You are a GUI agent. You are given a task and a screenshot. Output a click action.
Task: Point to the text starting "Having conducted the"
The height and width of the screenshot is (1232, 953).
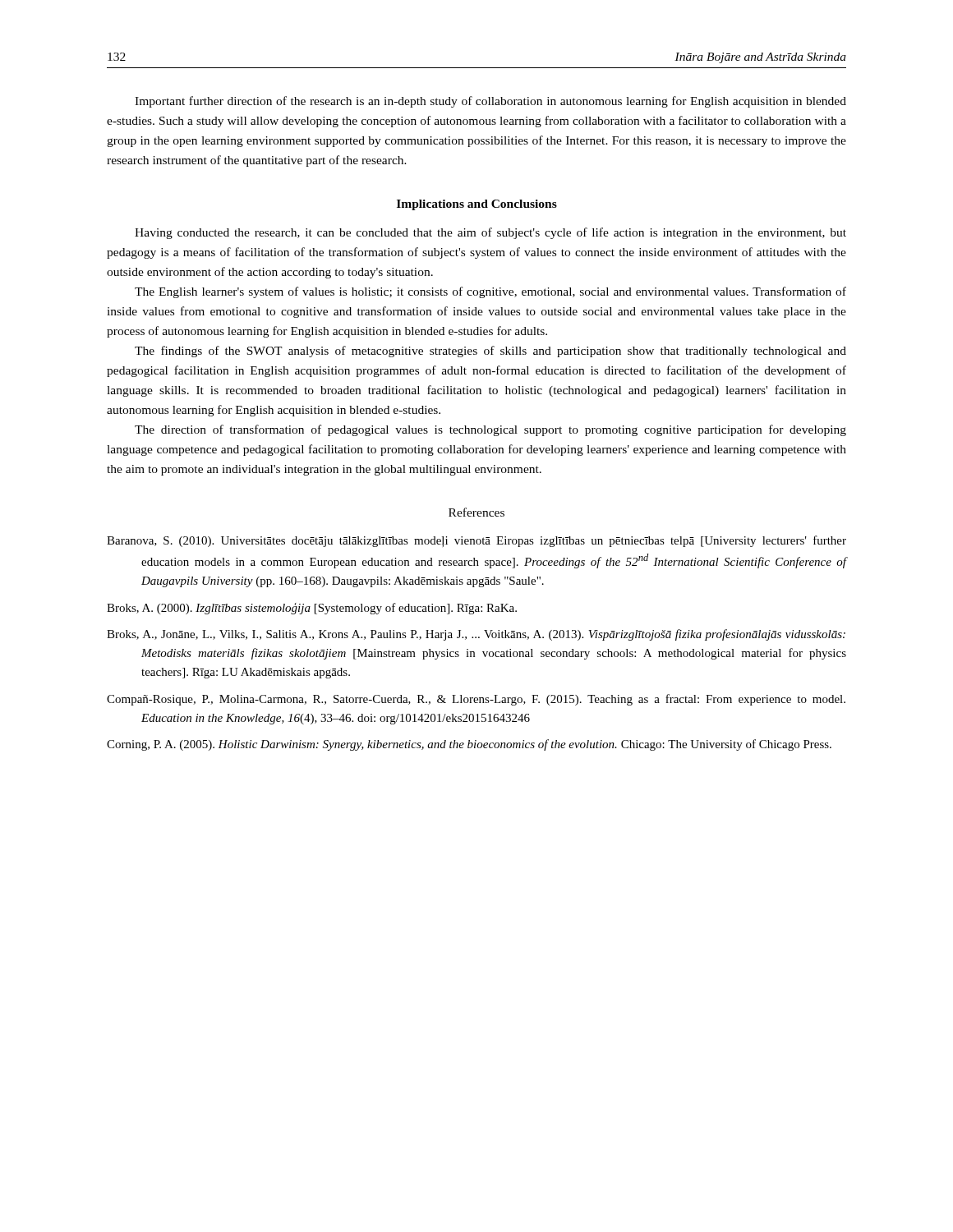click(x=476, y=351)
